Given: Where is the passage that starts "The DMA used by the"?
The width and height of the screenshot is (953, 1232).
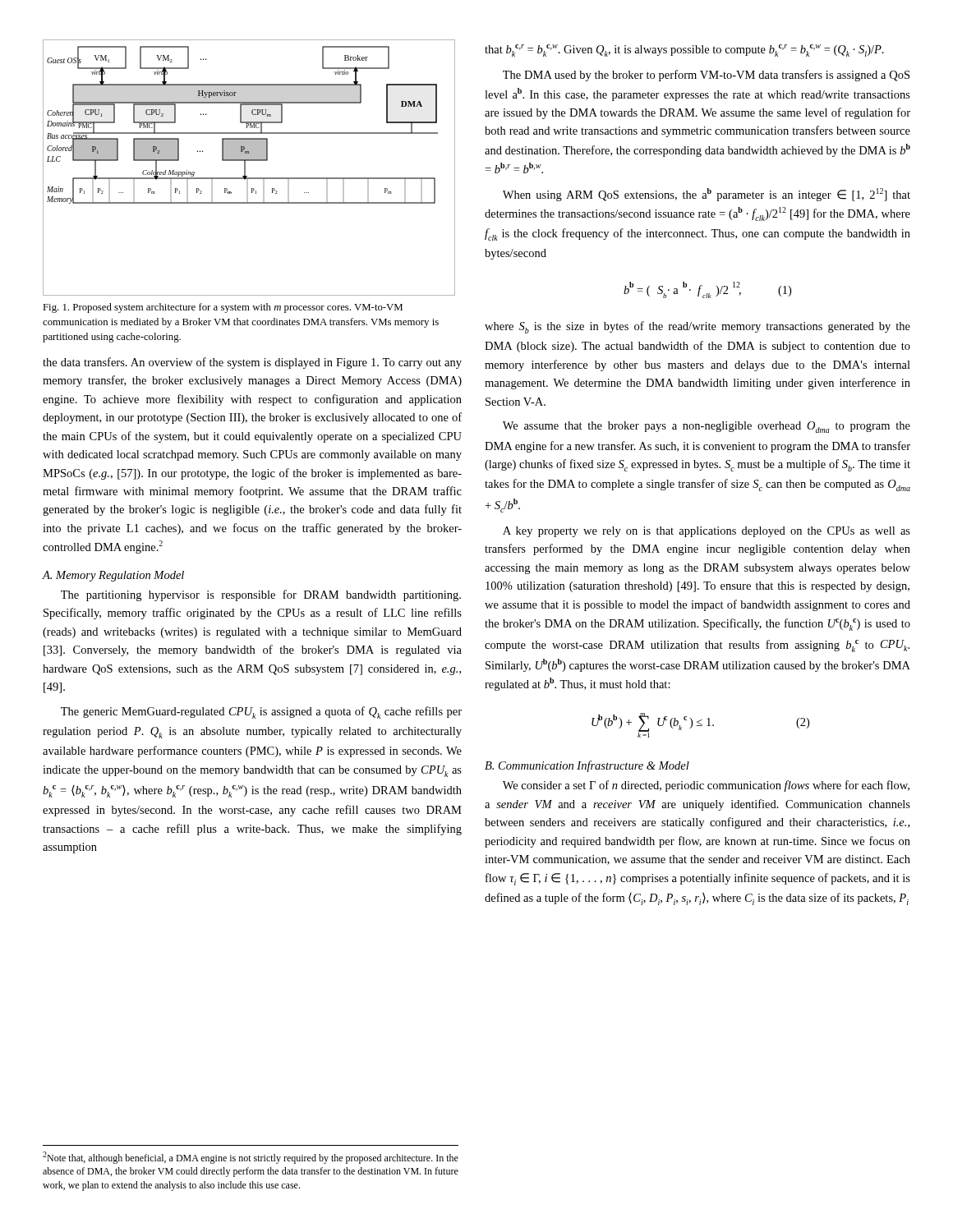Looking at the screenshot, I should [698, 122].
